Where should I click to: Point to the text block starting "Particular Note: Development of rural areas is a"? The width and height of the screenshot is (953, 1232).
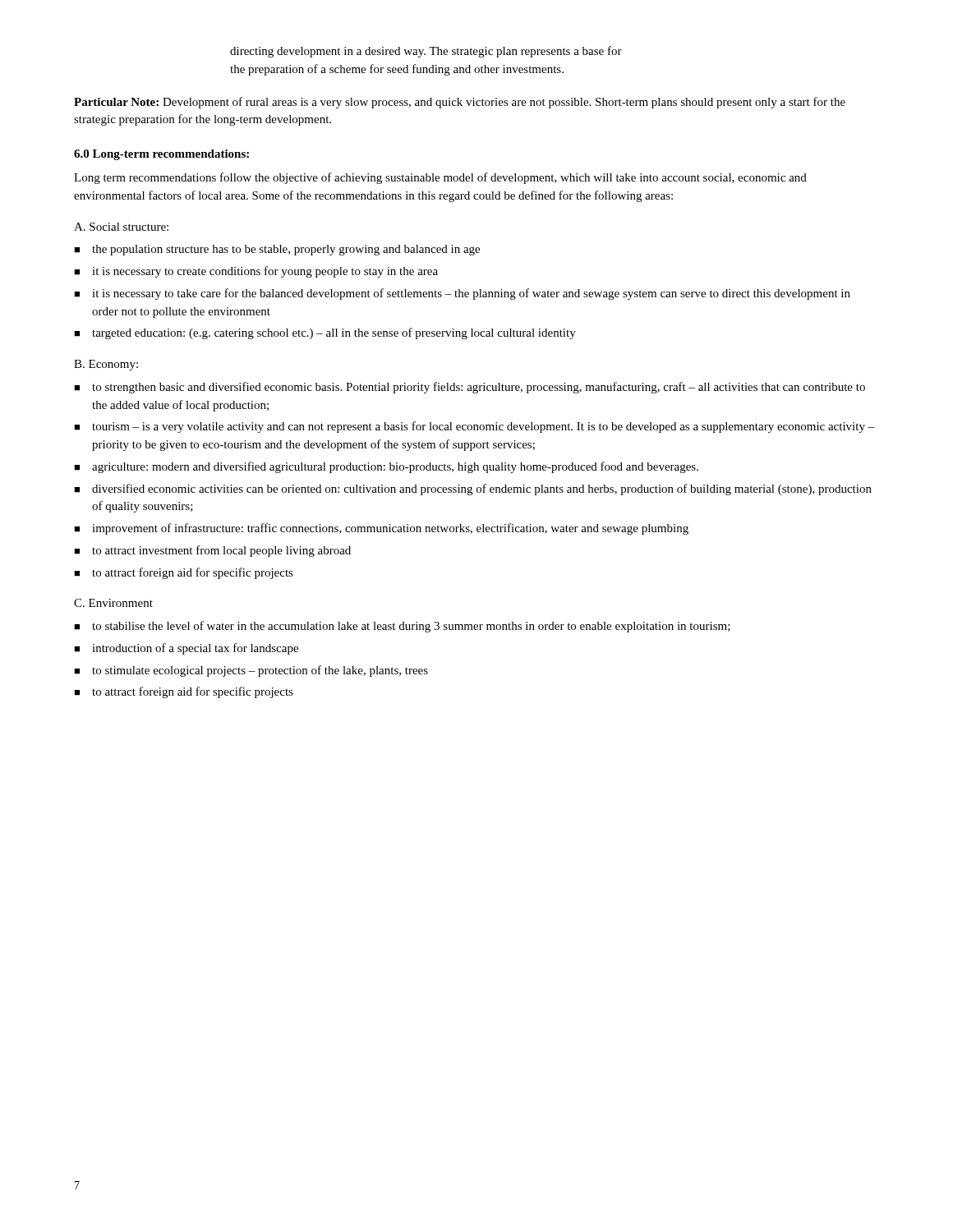click(x=460, y=110)
